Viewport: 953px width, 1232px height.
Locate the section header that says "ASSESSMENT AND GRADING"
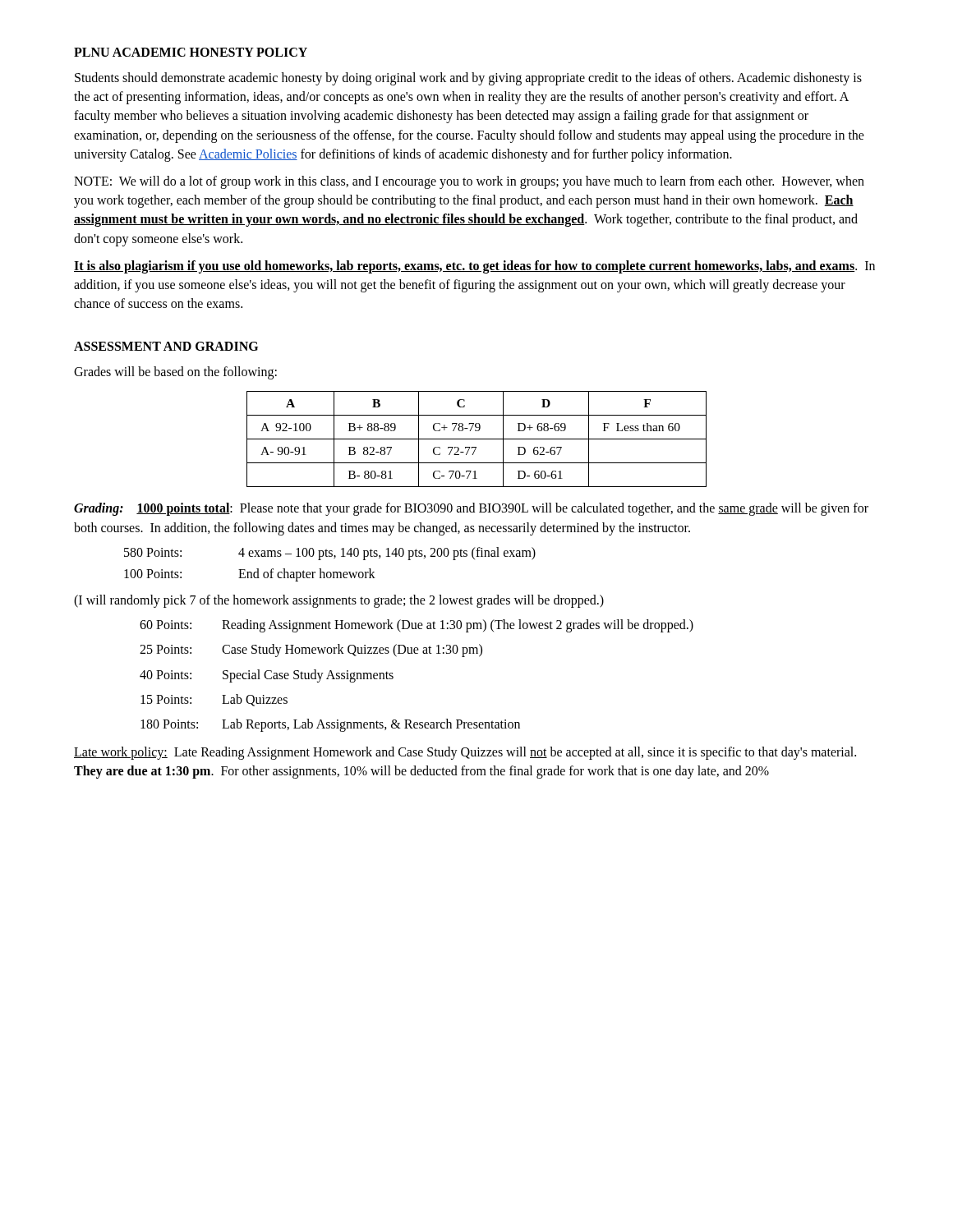[x=166, y=346]
